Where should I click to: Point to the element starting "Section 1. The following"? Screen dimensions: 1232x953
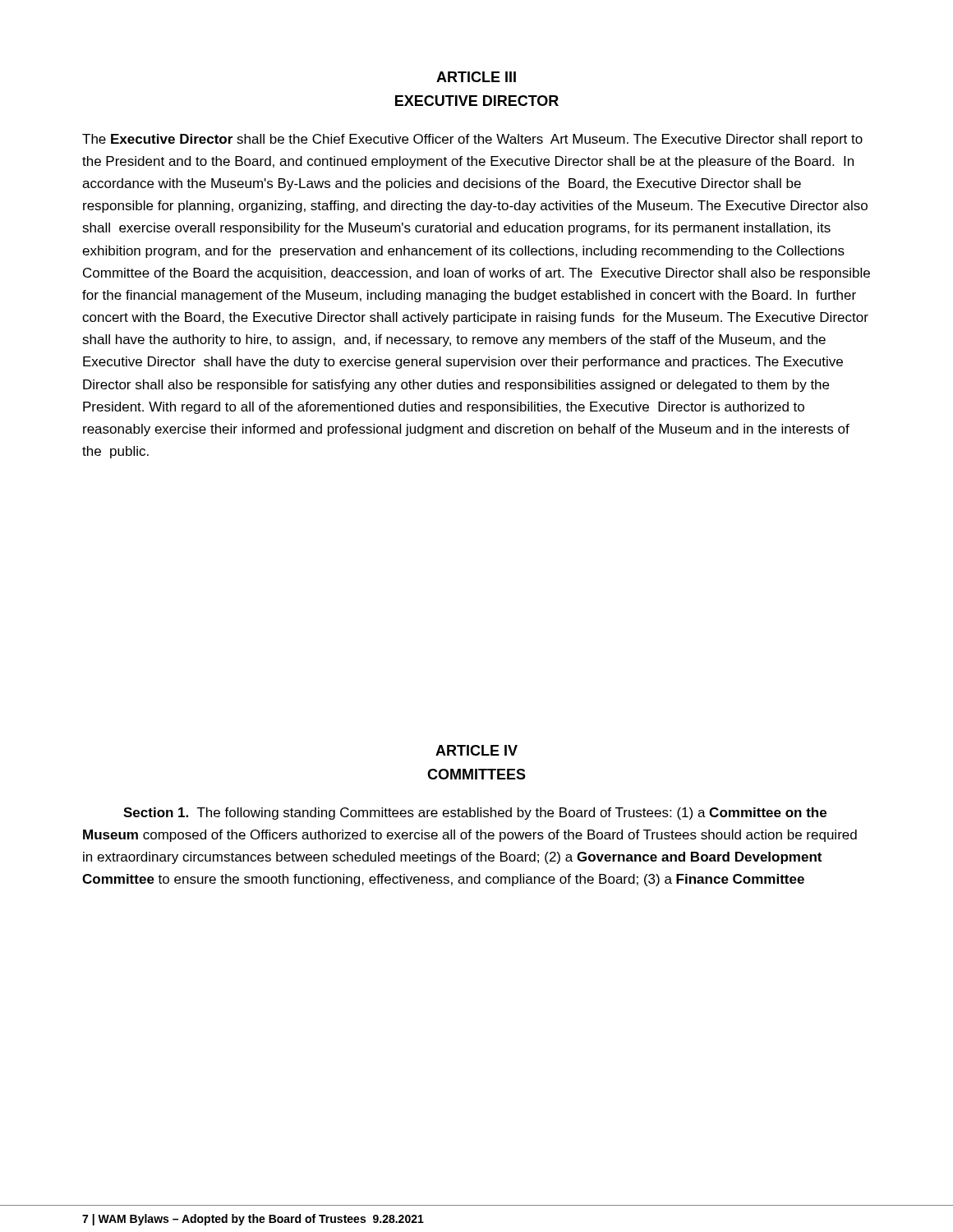point(470,846)
